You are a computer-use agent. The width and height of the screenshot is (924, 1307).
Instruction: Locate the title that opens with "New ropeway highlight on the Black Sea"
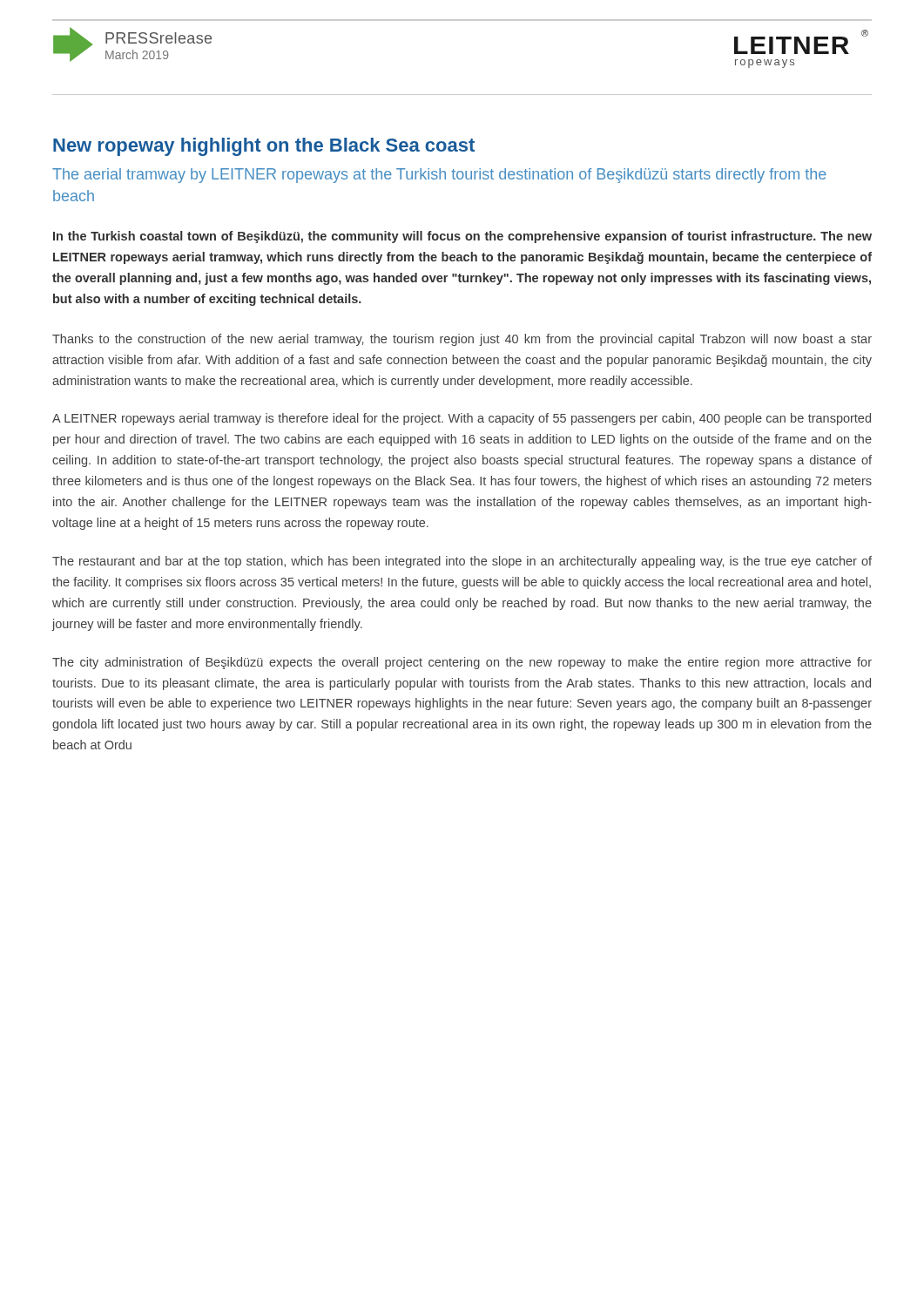coord(462,146)
